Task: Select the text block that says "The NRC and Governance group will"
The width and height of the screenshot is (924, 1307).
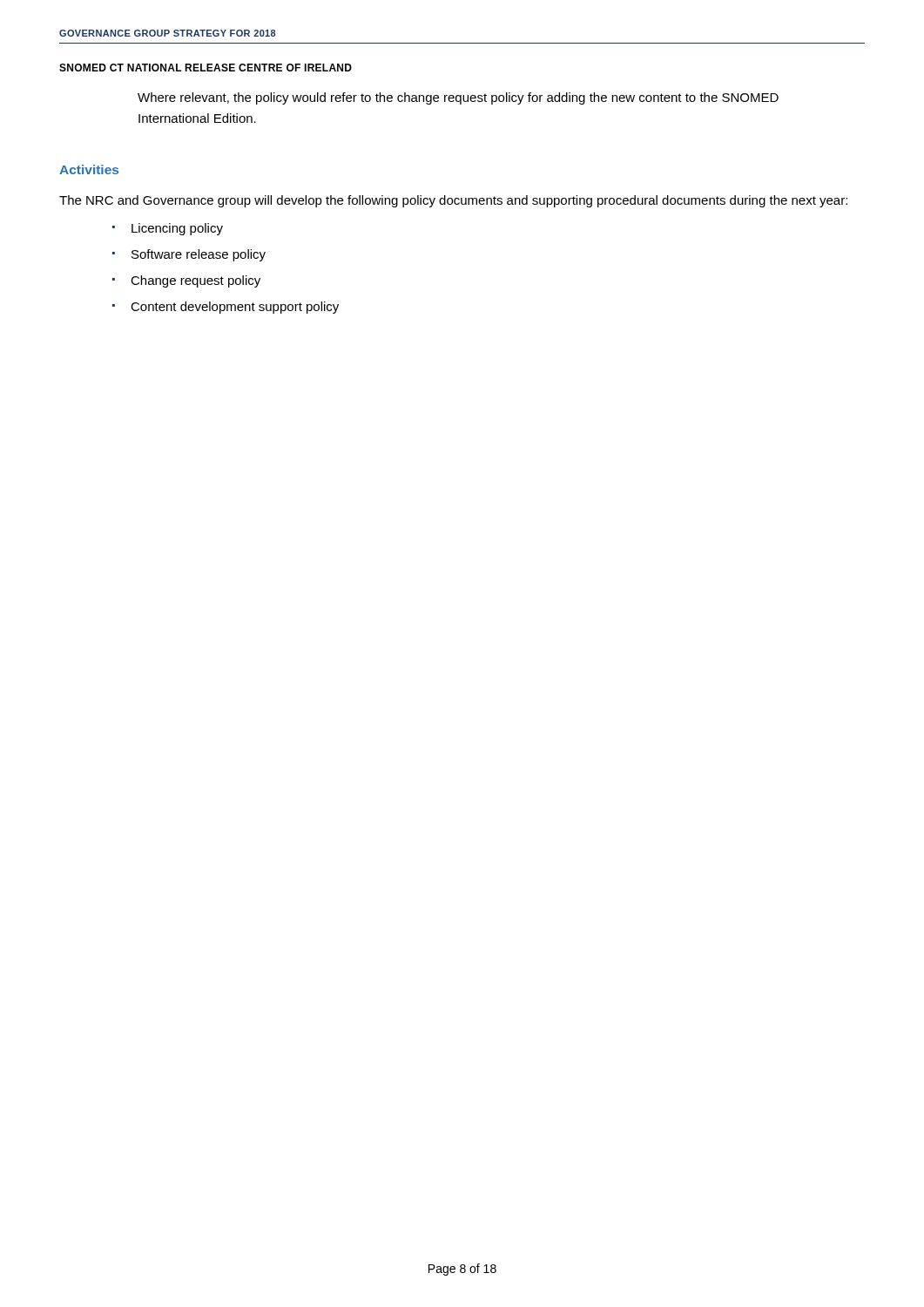Action: tap(454, 200)
